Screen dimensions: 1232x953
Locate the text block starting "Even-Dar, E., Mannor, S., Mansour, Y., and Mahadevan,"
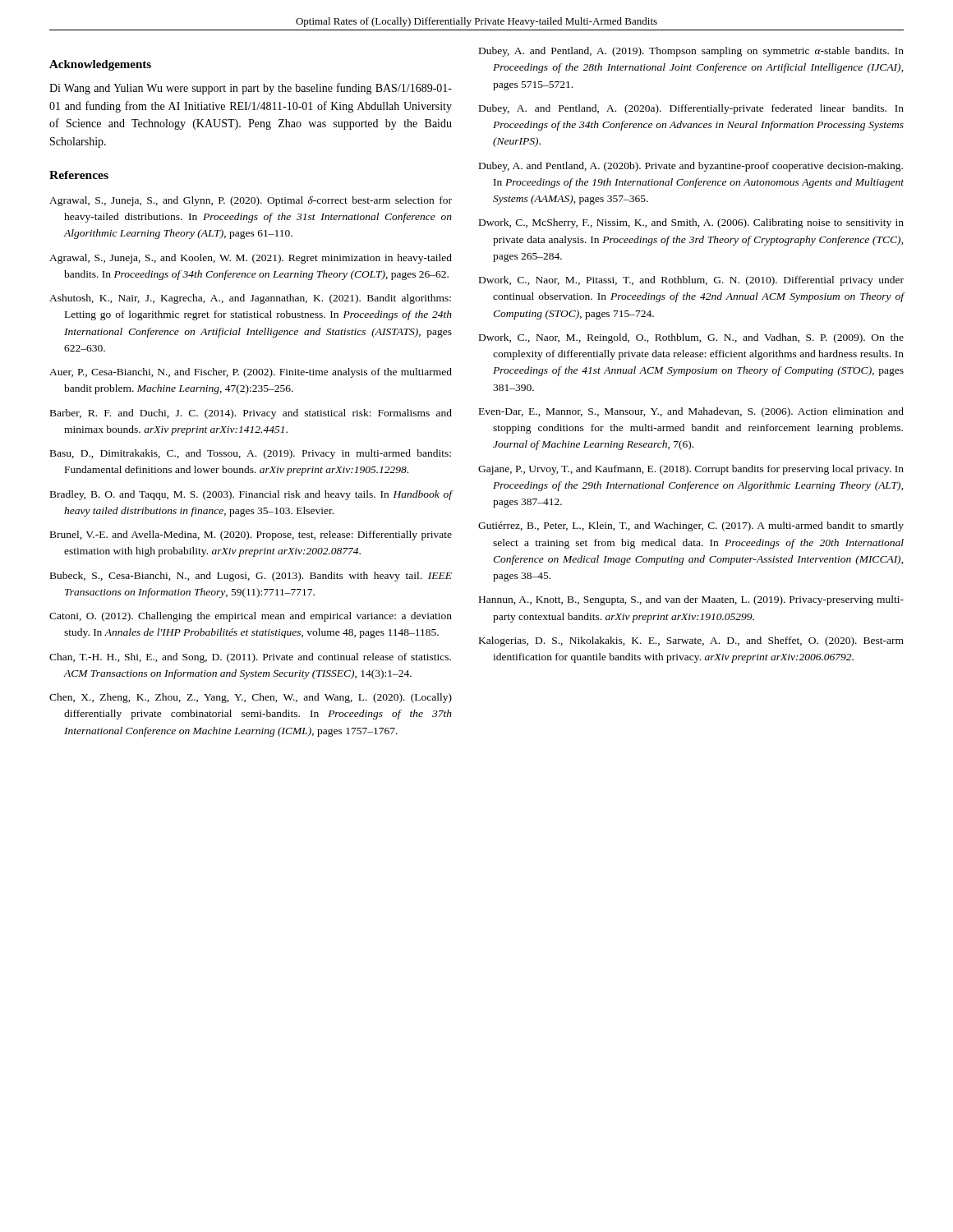click(691, 428)
